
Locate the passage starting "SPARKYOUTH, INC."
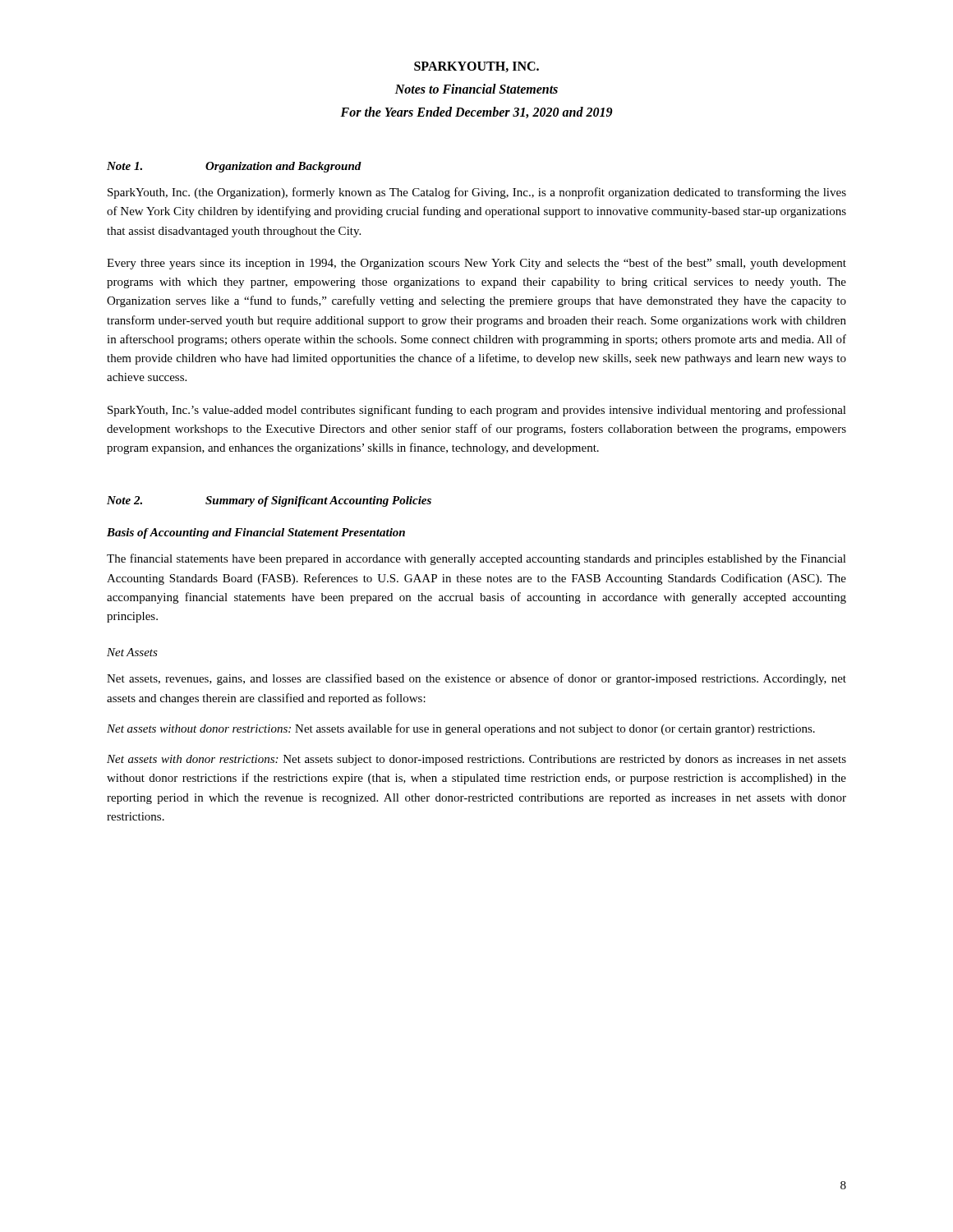point(476,66)
